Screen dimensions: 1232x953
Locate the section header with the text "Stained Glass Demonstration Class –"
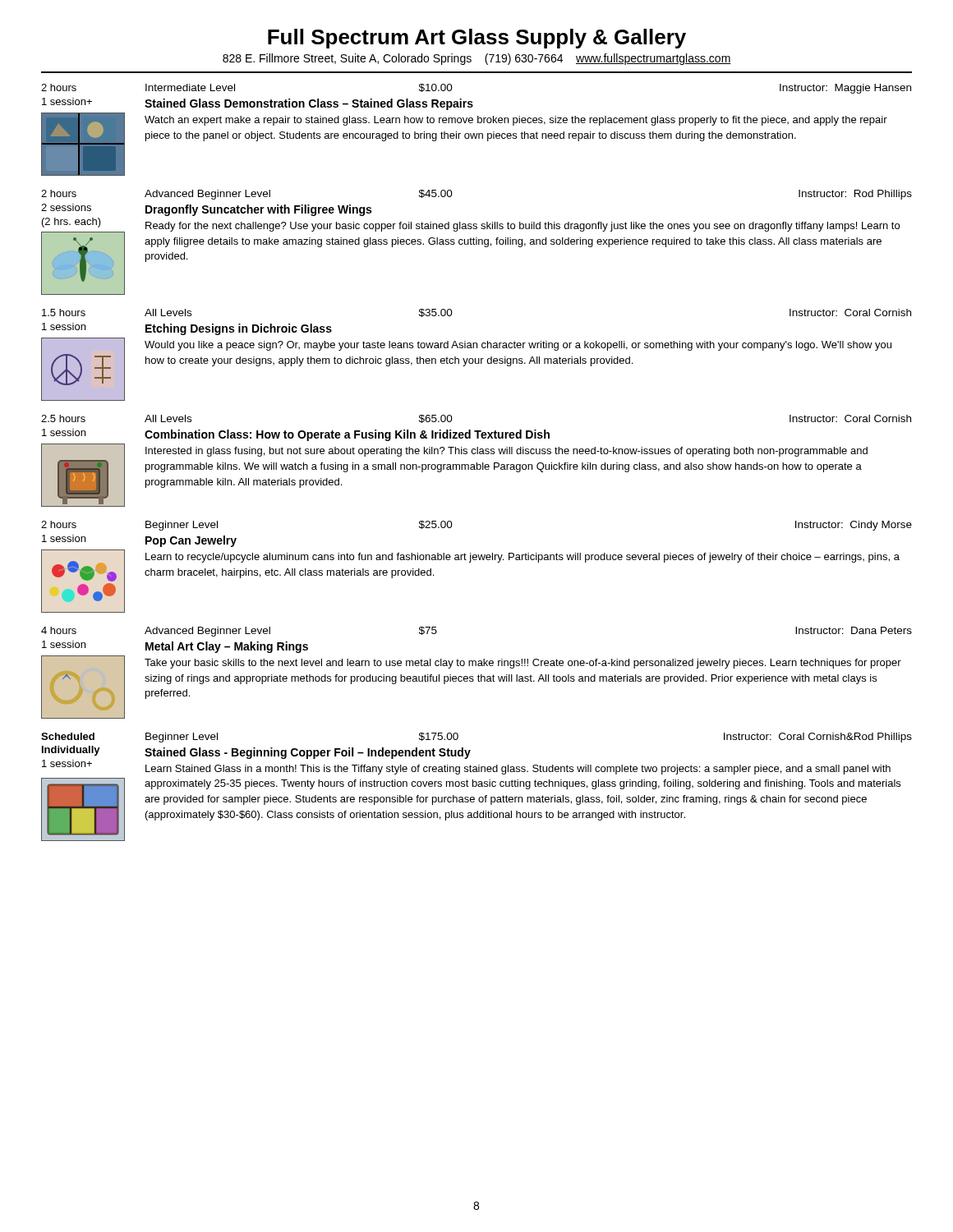[x=309, y=103]
